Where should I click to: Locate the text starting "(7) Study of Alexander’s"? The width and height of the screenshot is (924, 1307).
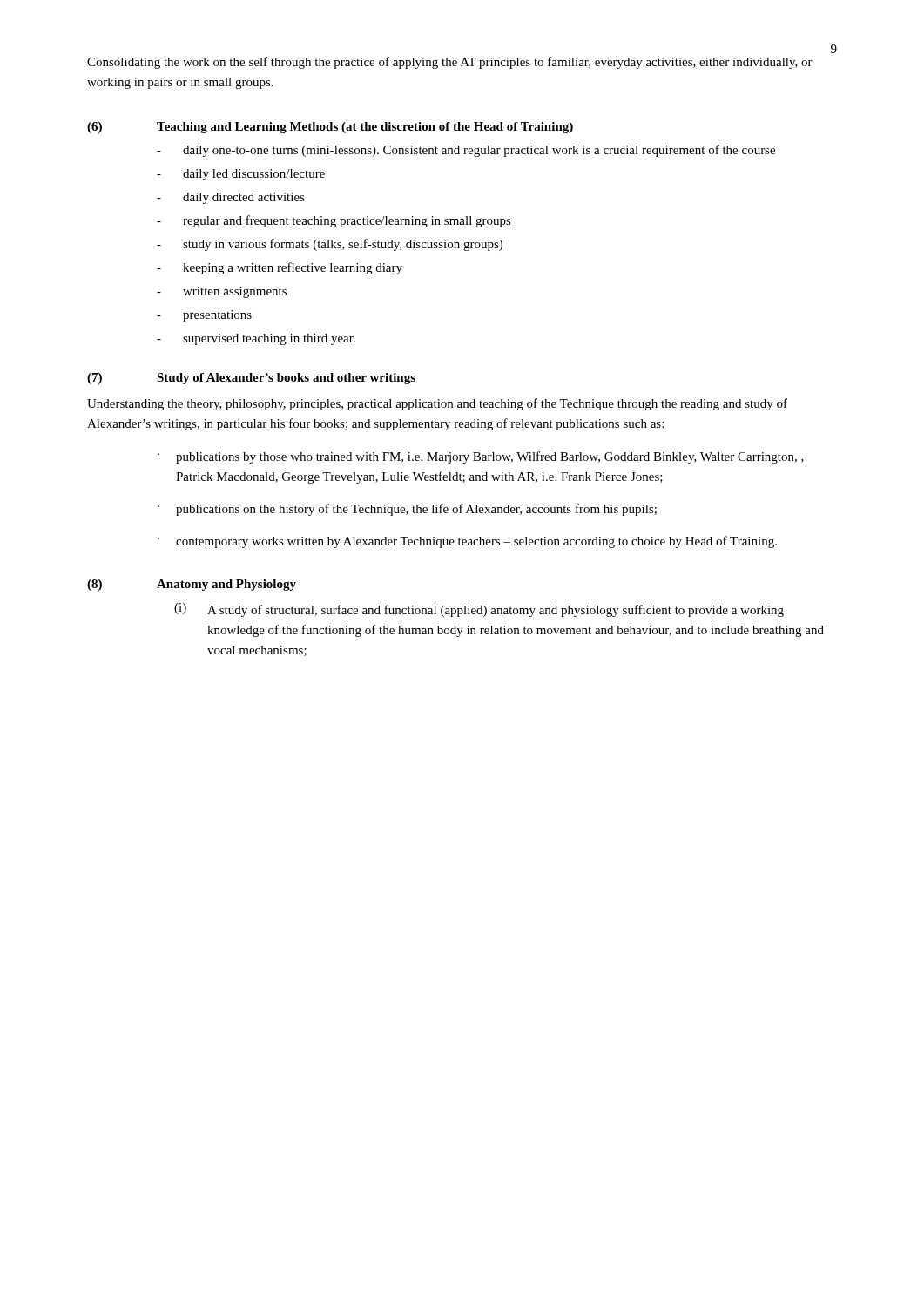251,379
